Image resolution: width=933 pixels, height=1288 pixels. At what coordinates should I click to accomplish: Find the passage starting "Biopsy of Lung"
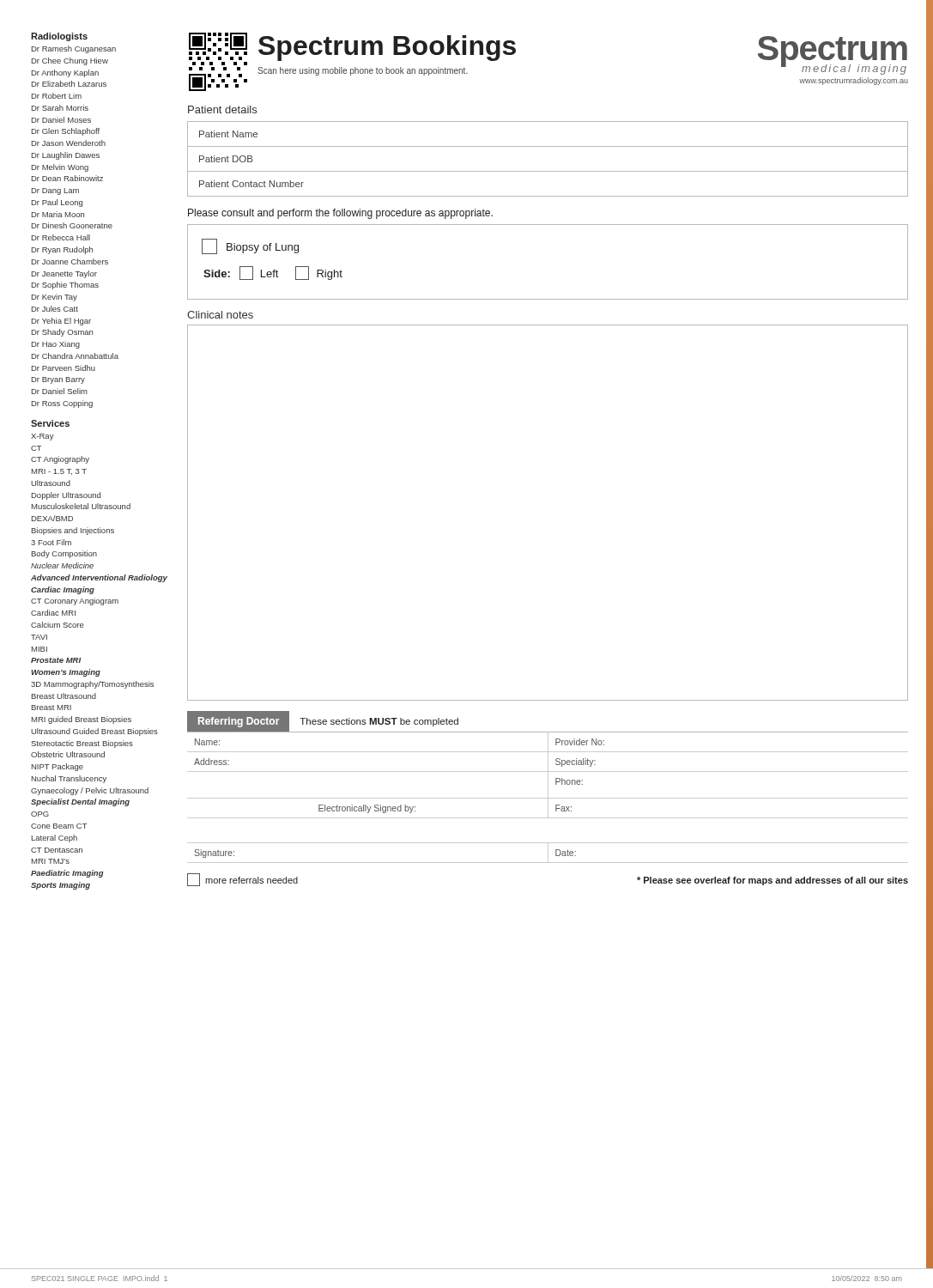(263, 246)
